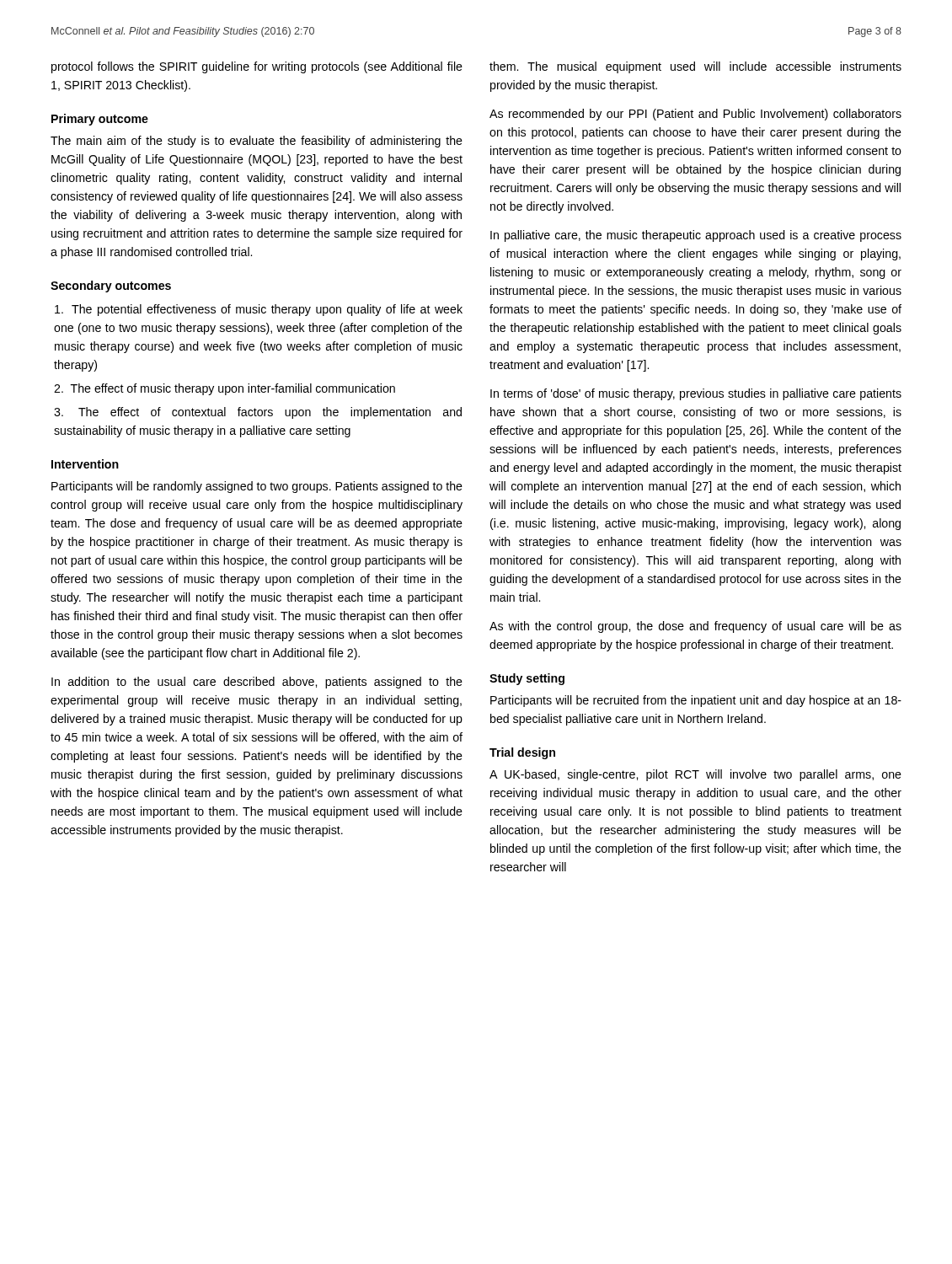Click on the region starting "In addition to the"

(x=257, y=756)
